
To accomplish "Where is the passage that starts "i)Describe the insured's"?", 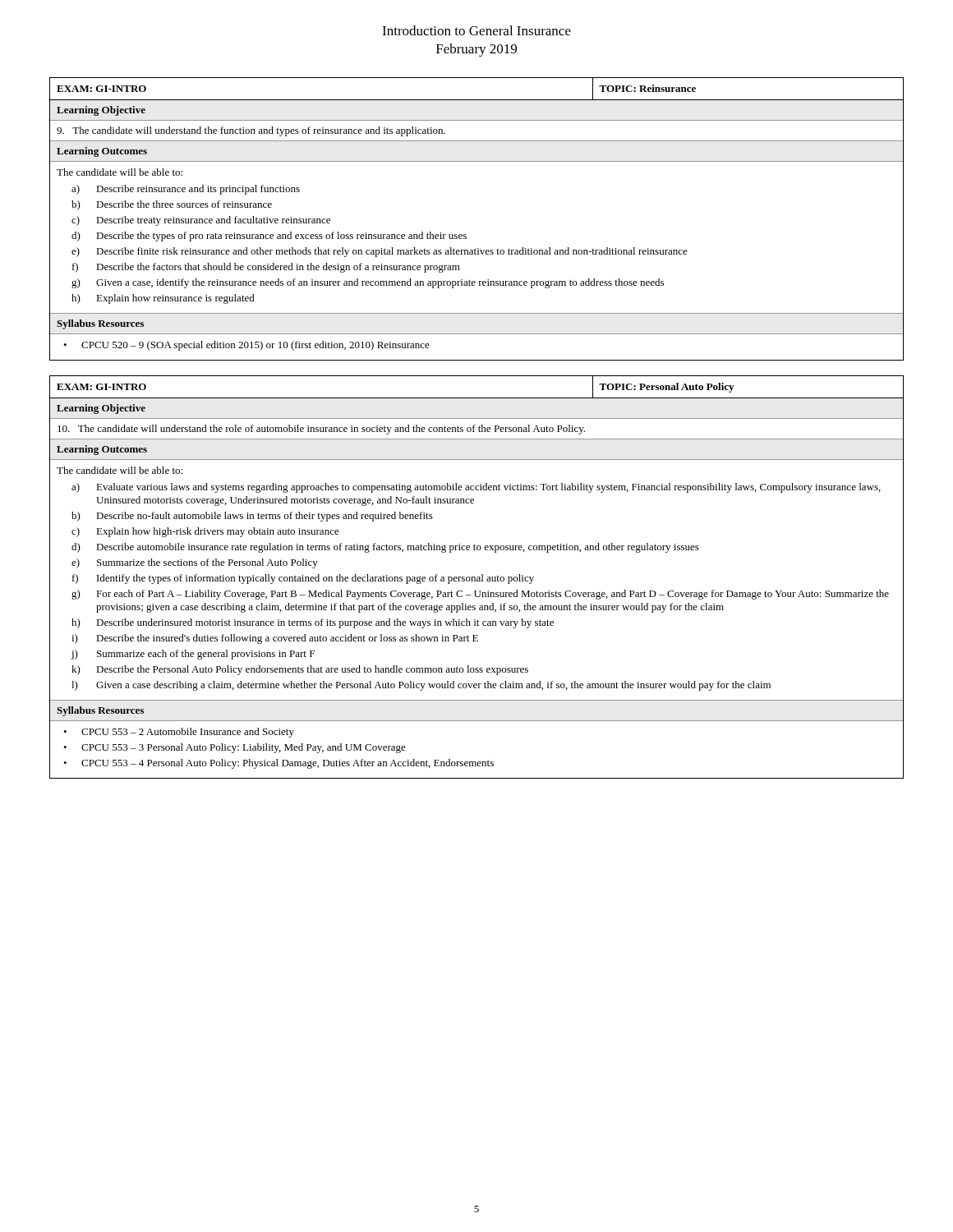I will click(268, 638).
